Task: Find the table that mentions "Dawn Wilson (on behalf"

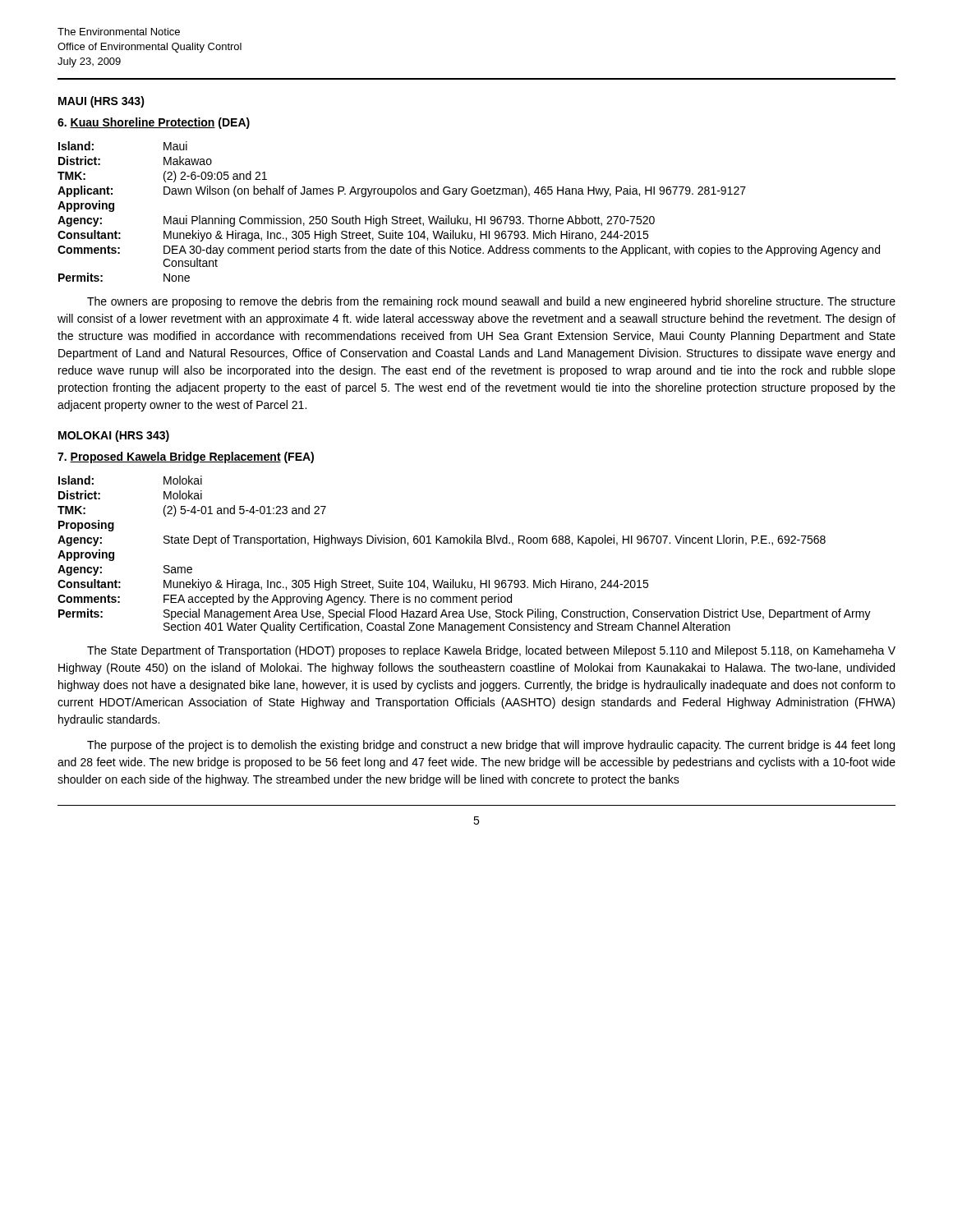Action: [476, 212]
